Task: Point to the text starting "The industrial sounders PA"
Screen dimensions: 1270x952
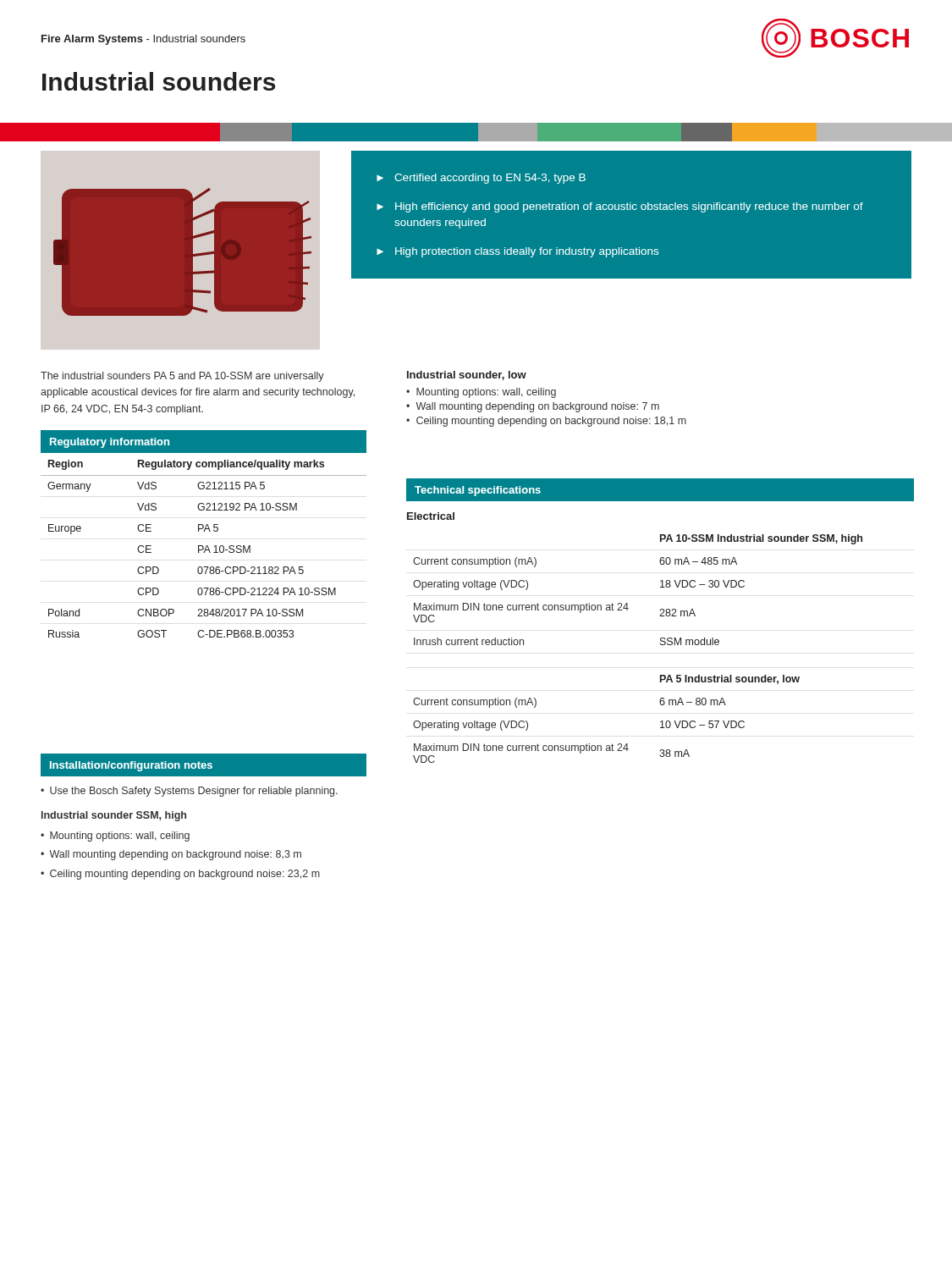Action: tap(198, 392)
